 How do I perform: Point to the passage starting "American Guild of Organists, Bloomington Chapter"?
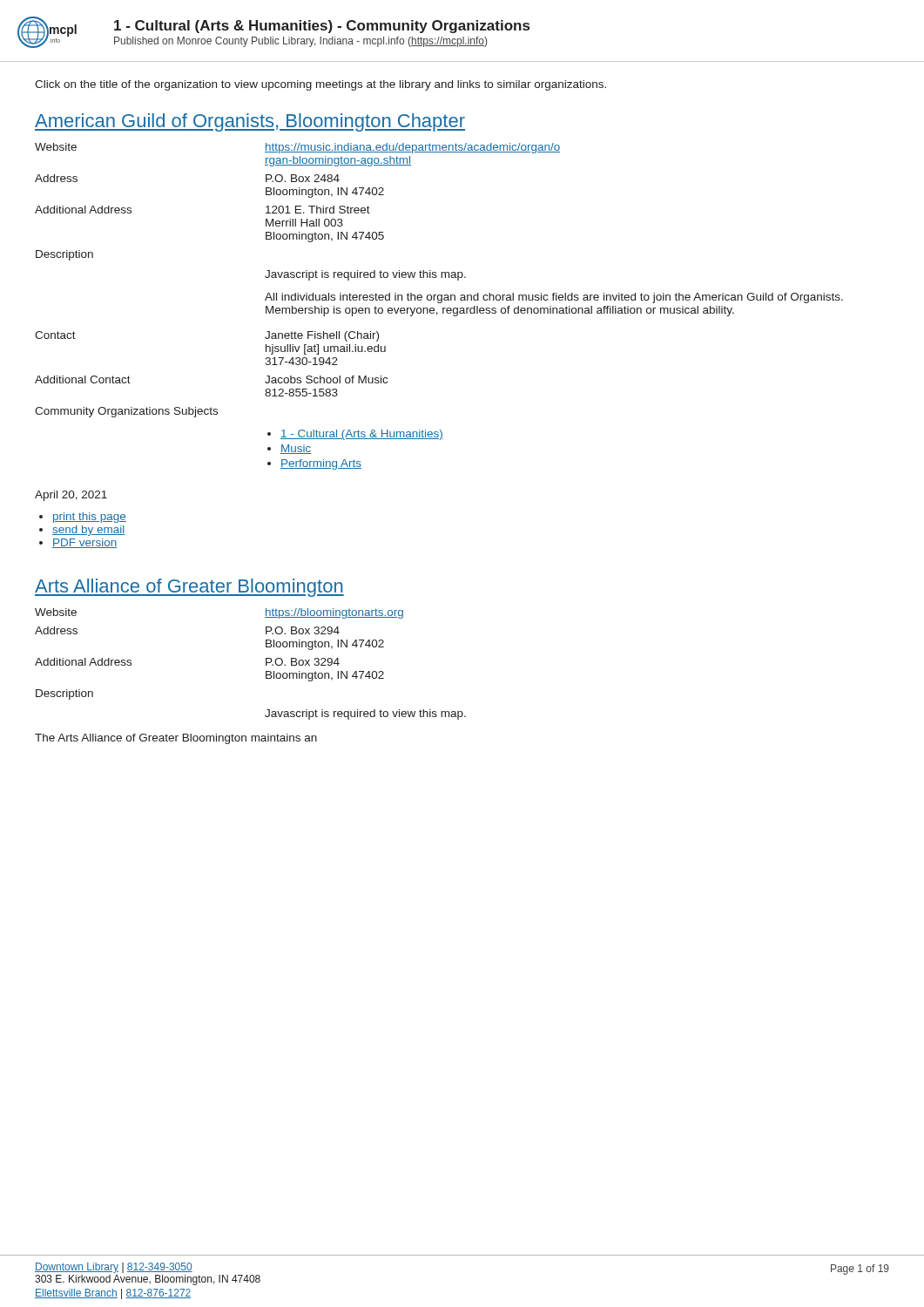[x=250, y=121]
